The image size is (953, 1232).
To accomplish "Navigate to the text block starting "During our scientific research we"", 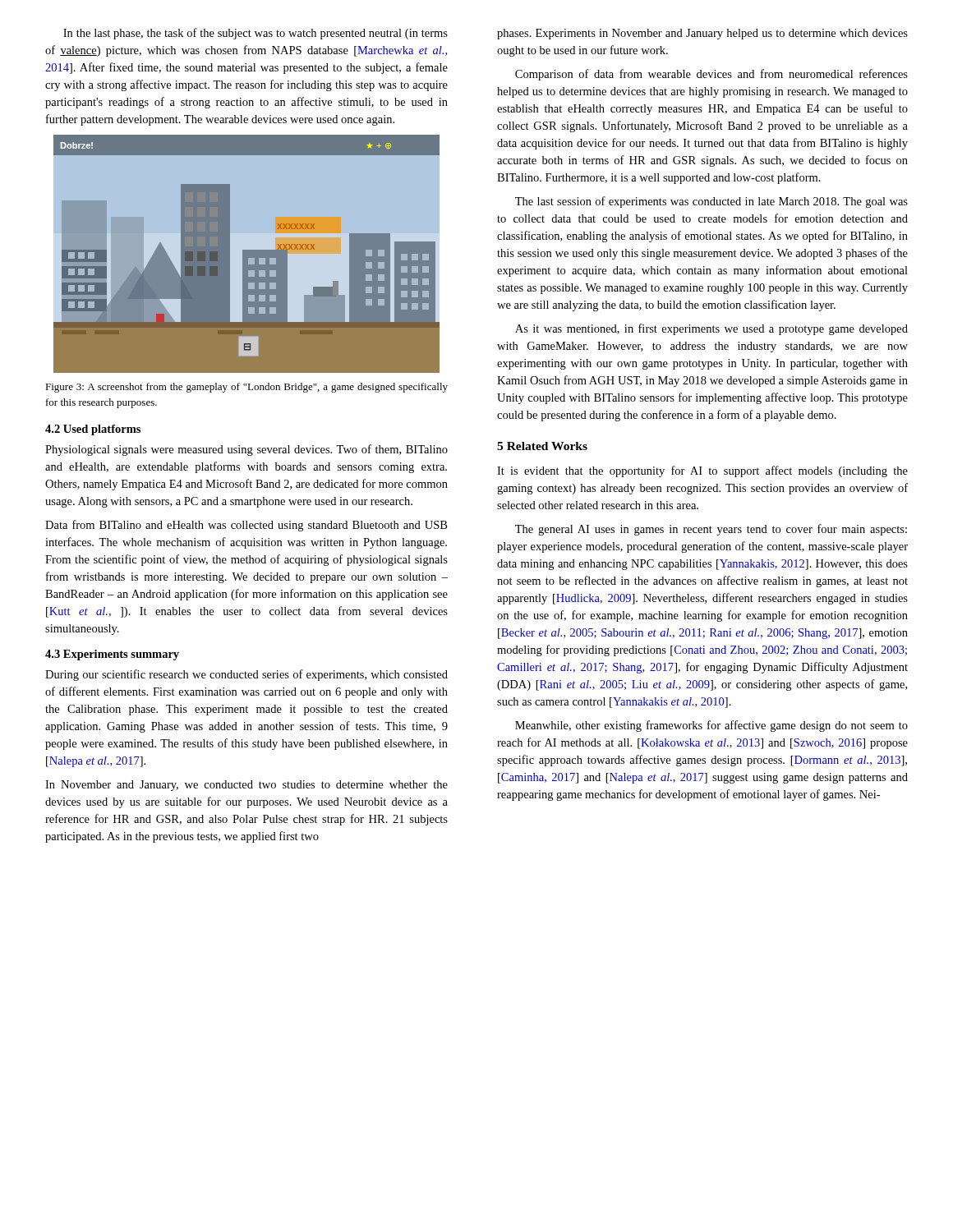I will tap(246, 718).
